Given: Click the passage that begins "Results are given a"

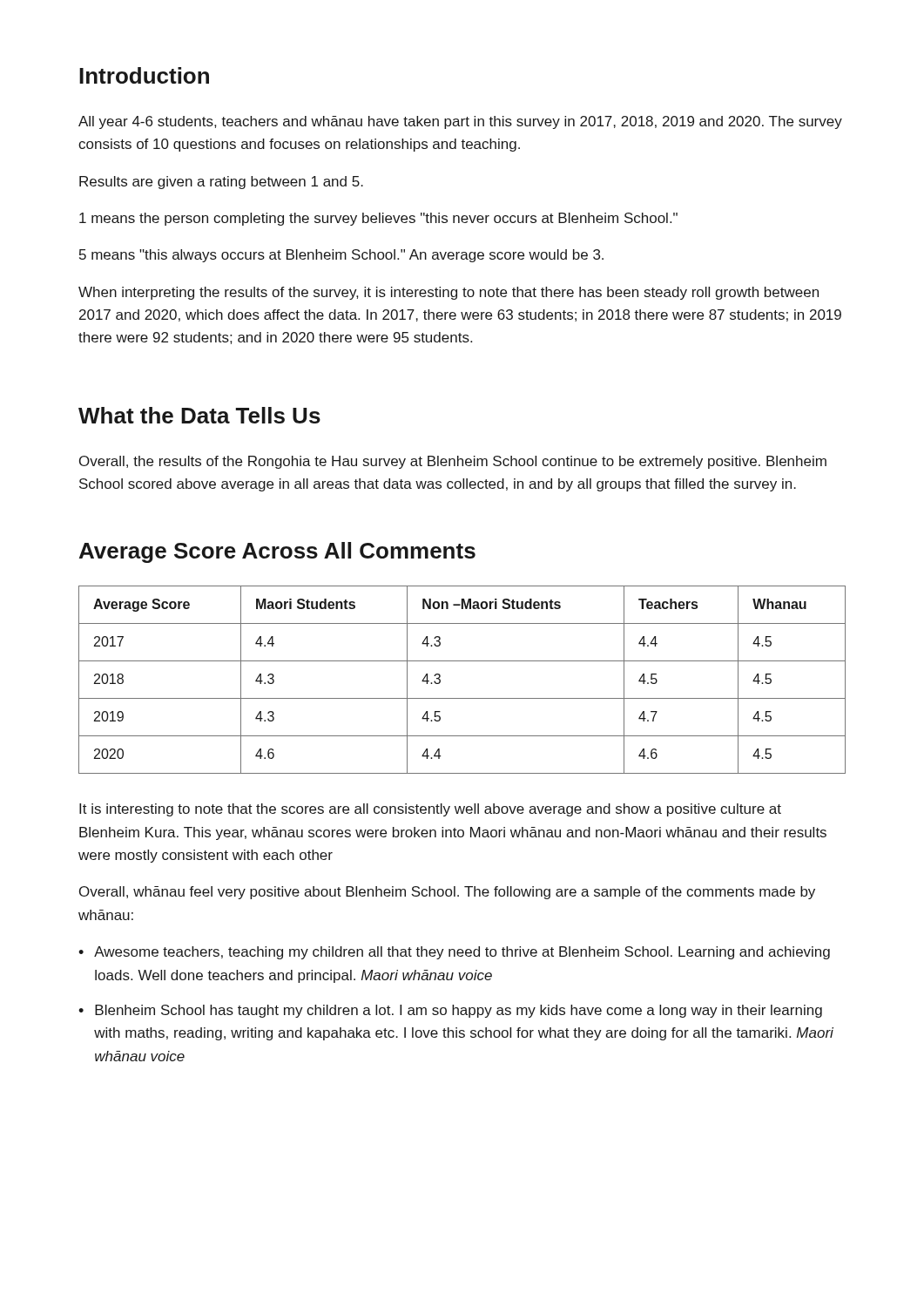Looking at the screenshot, I should coord(221,181).
